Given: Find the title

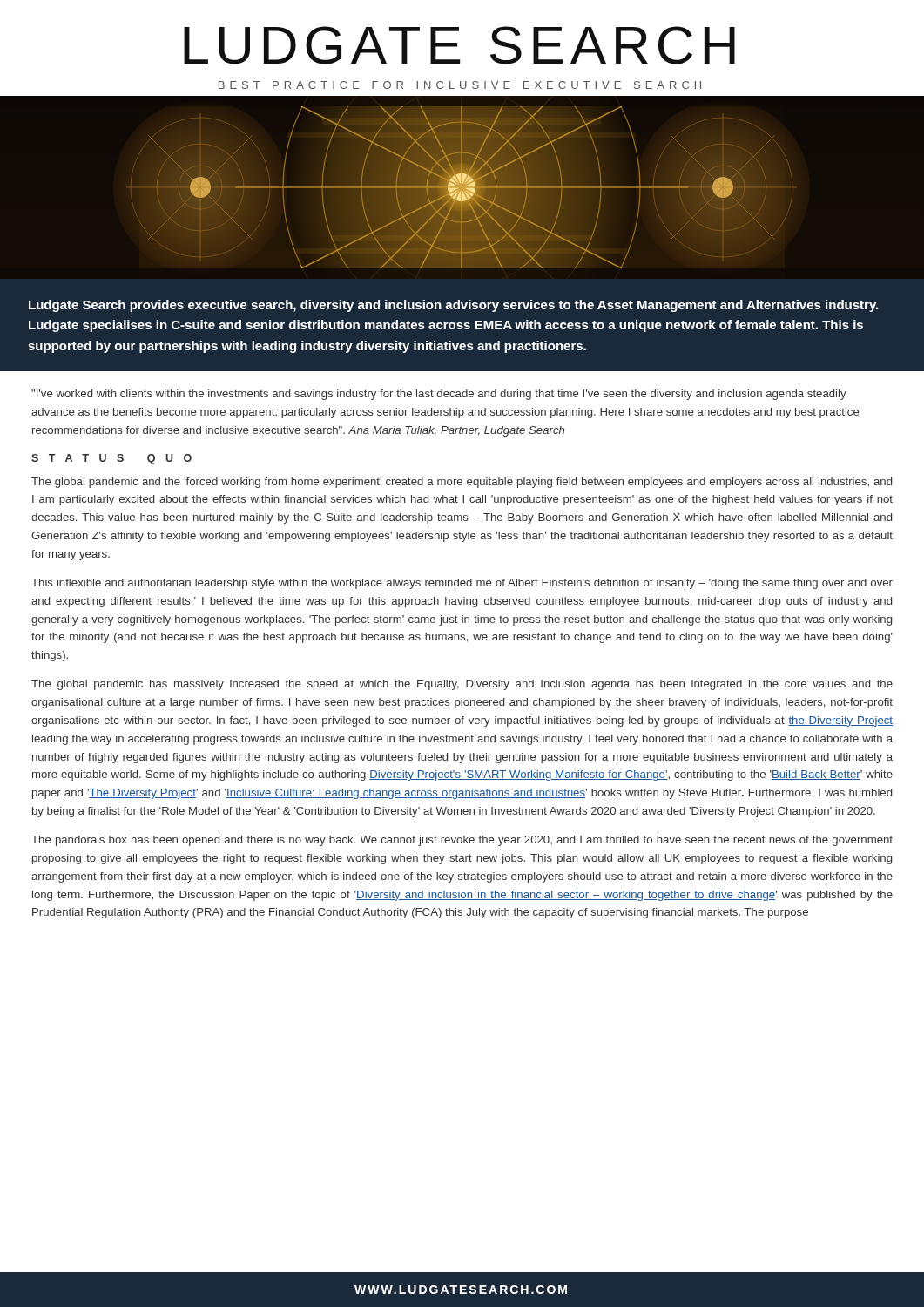Looking at the screenshot, I should 462,54.
